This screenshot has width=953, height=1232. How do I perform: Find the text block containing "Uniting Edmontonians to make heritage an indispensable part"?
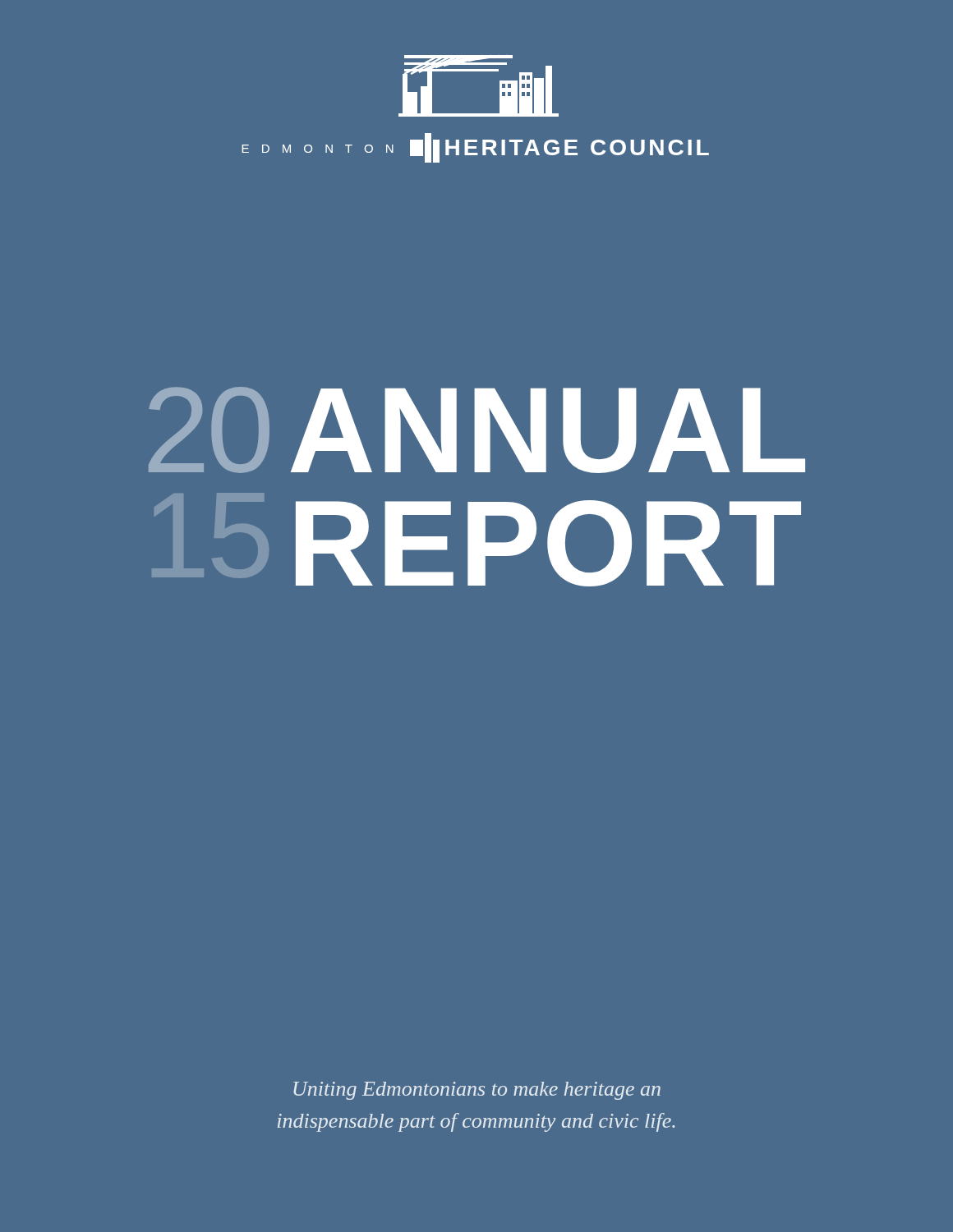click(476, 1105)
